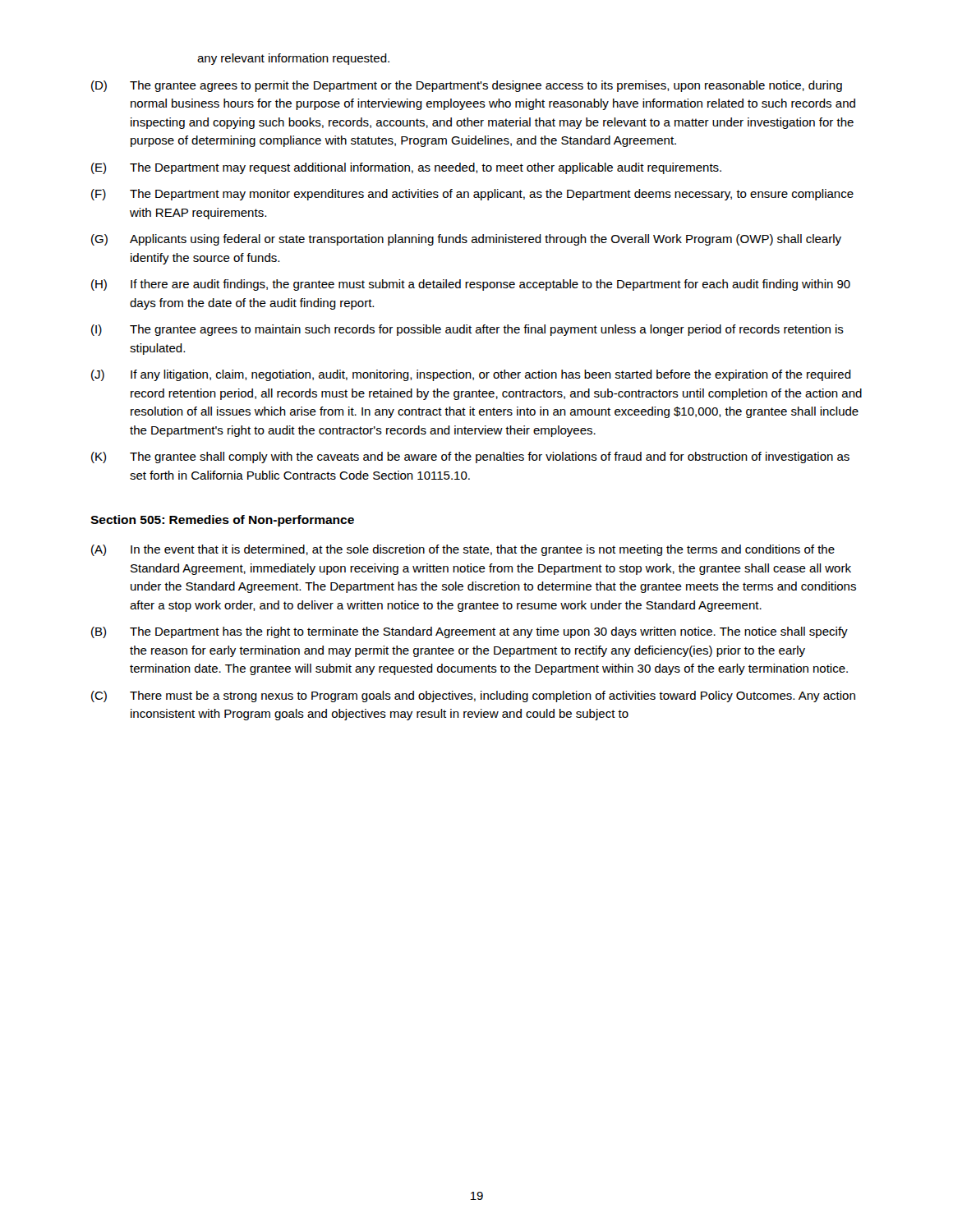Select the text block starting "(A) In the event that it is determined,"

pyautogui.click(x=476, y=577)
